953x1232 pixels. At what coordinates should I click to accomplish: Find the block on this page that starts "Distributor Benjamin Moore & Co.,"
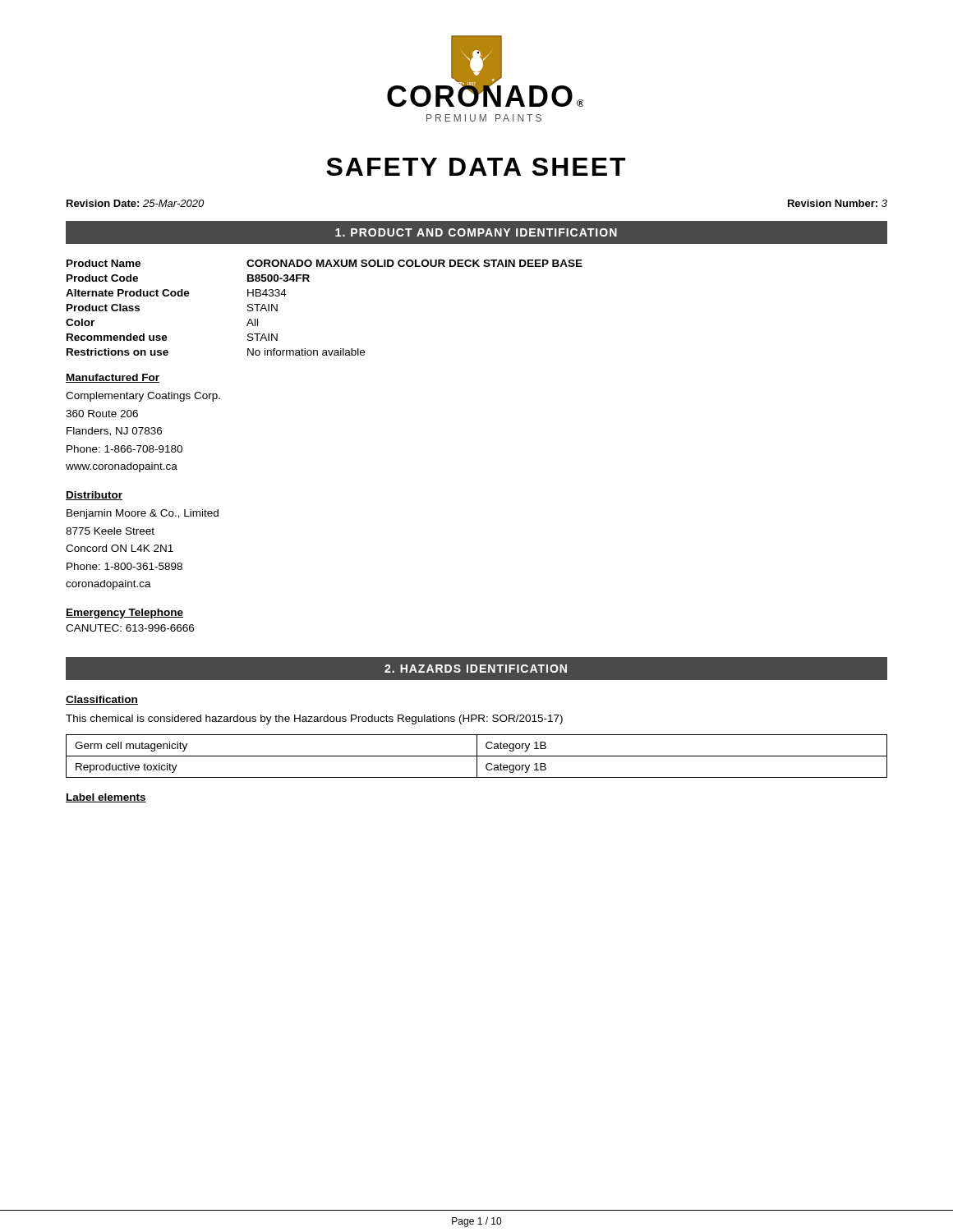(94, 496)
